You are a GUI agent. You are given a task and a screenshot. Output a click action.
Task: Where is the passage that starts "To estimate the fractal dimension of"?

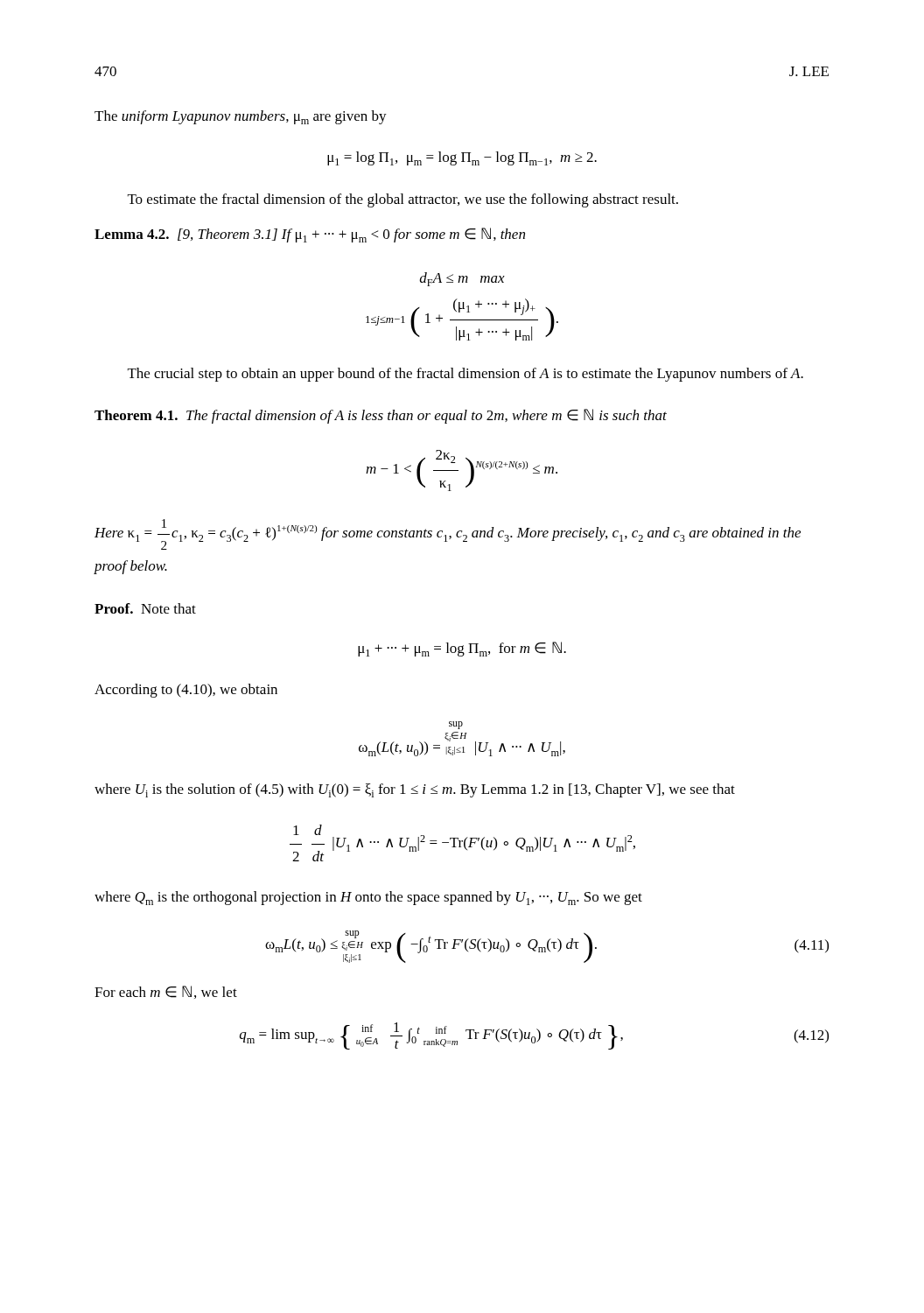pyautogui.click(x=462, y=199)
